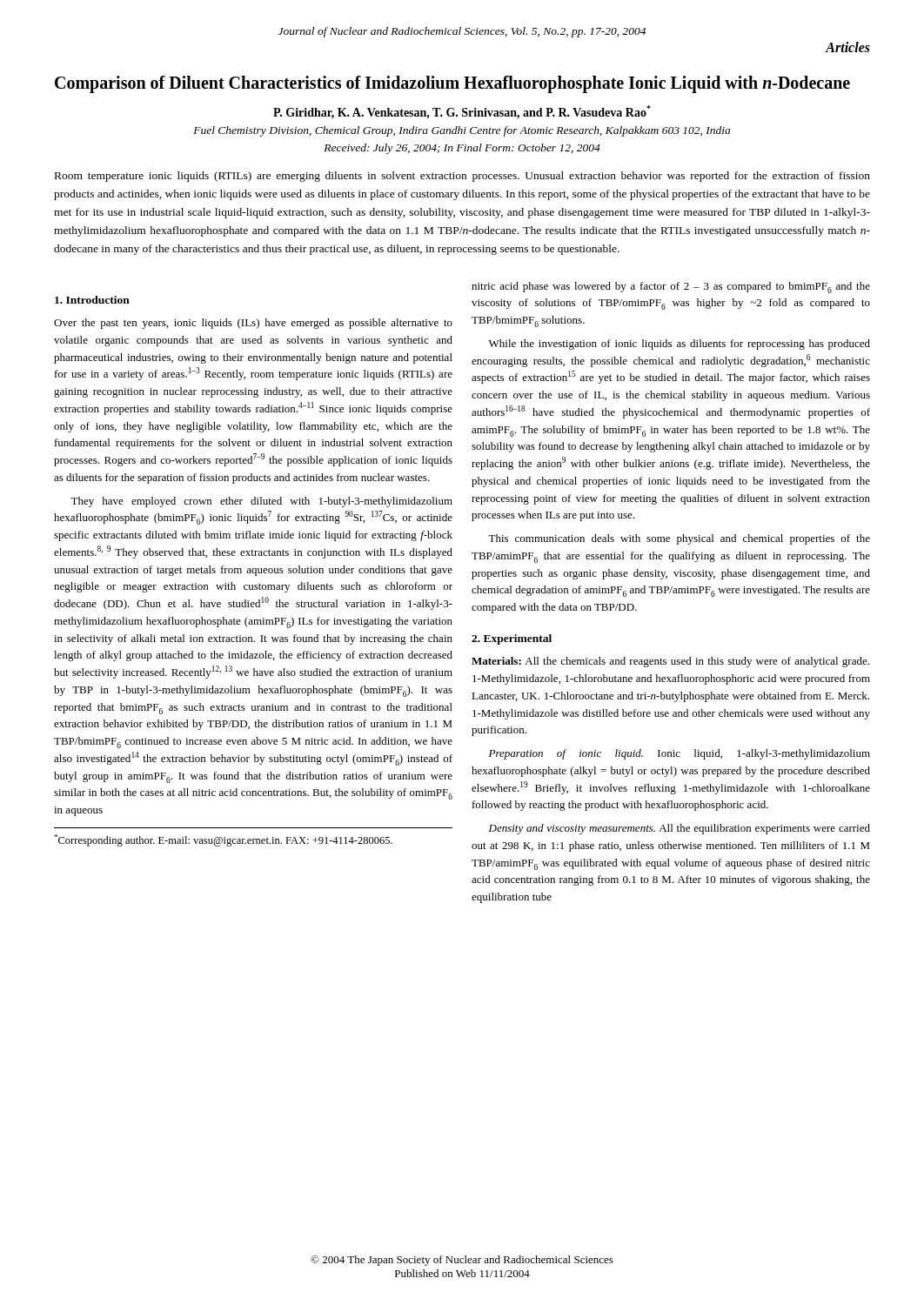Find the section header that says "2. Experimental"
Image resolution: width=924 pixels, height=1305 pixels.
coord(512,638)
